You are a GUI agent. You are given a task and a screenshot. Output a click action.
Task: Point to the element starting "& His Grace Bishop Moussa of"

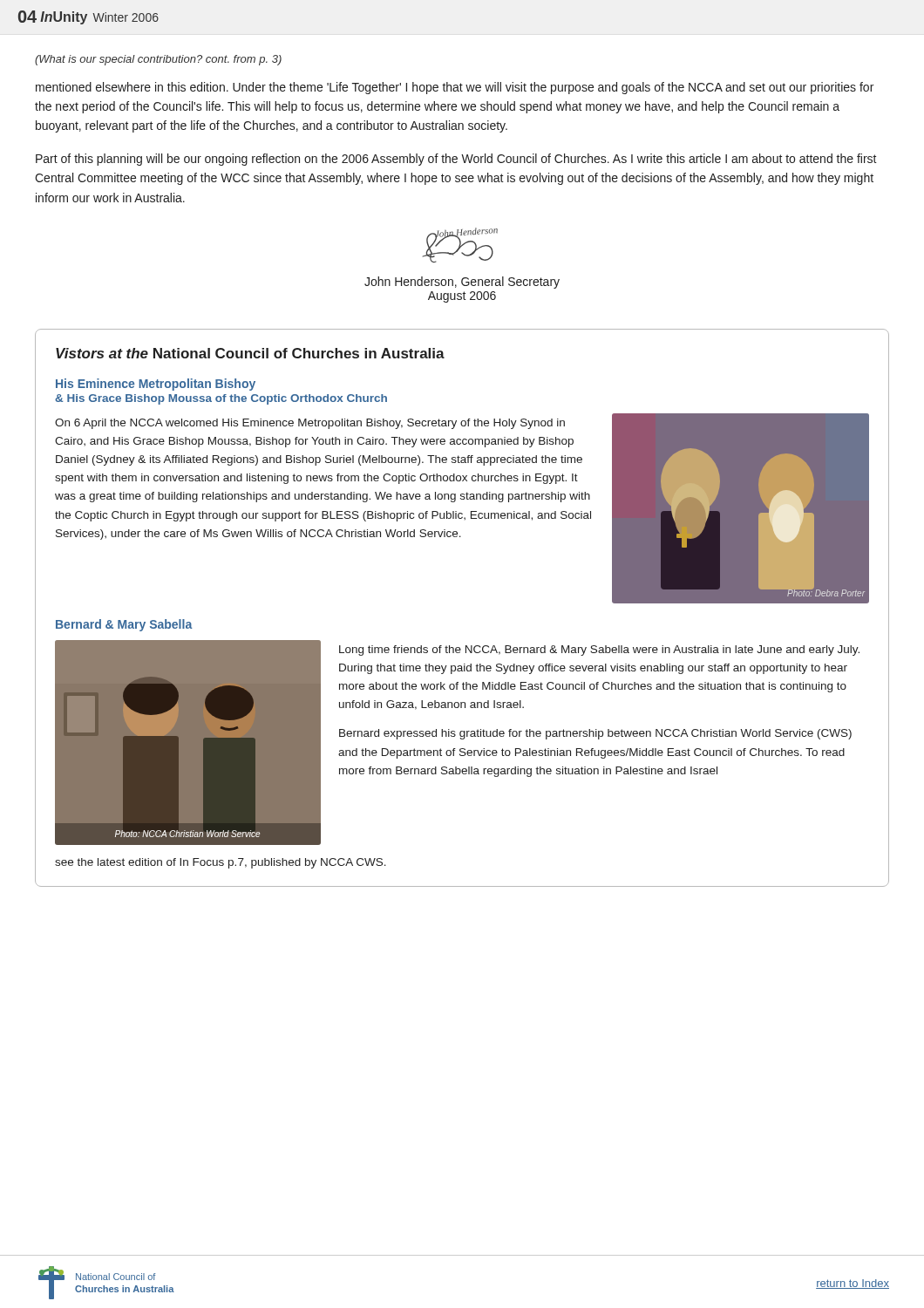pyautogui.click(x=221, y=398)
